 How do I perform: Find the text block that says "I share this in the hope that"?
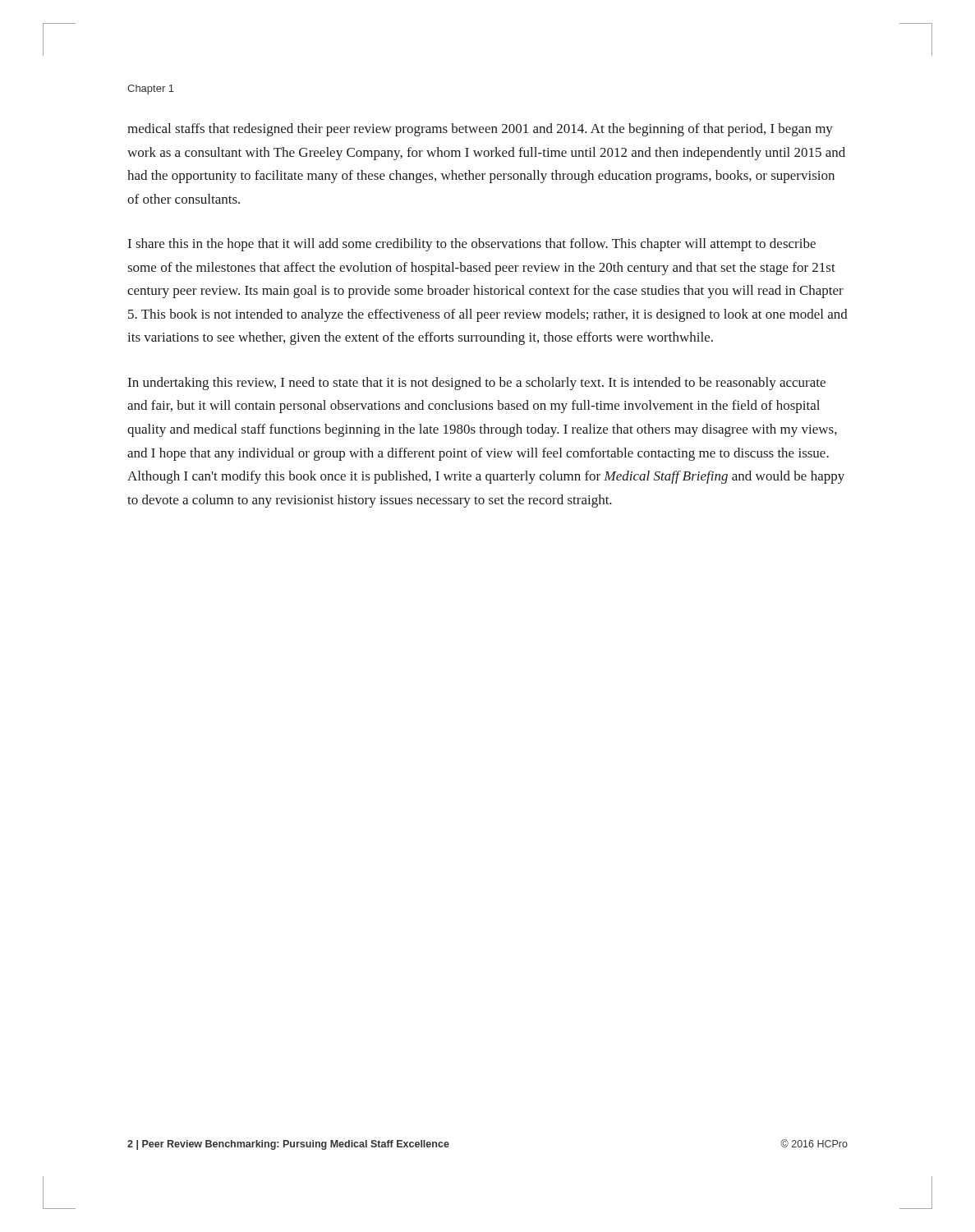tap(487, 291)
